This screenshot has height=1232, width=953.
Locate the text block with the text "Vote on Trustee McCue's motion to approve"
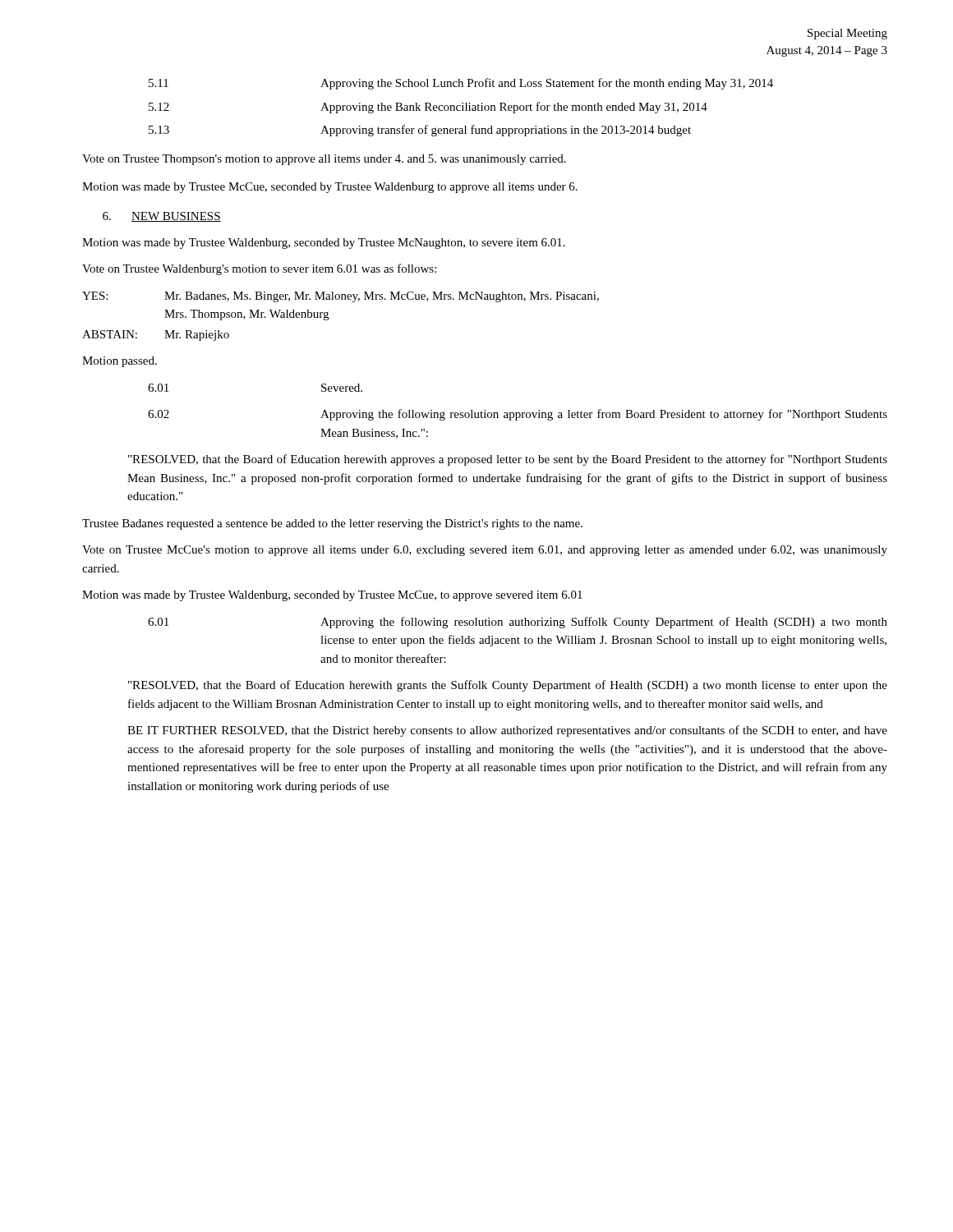[485, 559]
